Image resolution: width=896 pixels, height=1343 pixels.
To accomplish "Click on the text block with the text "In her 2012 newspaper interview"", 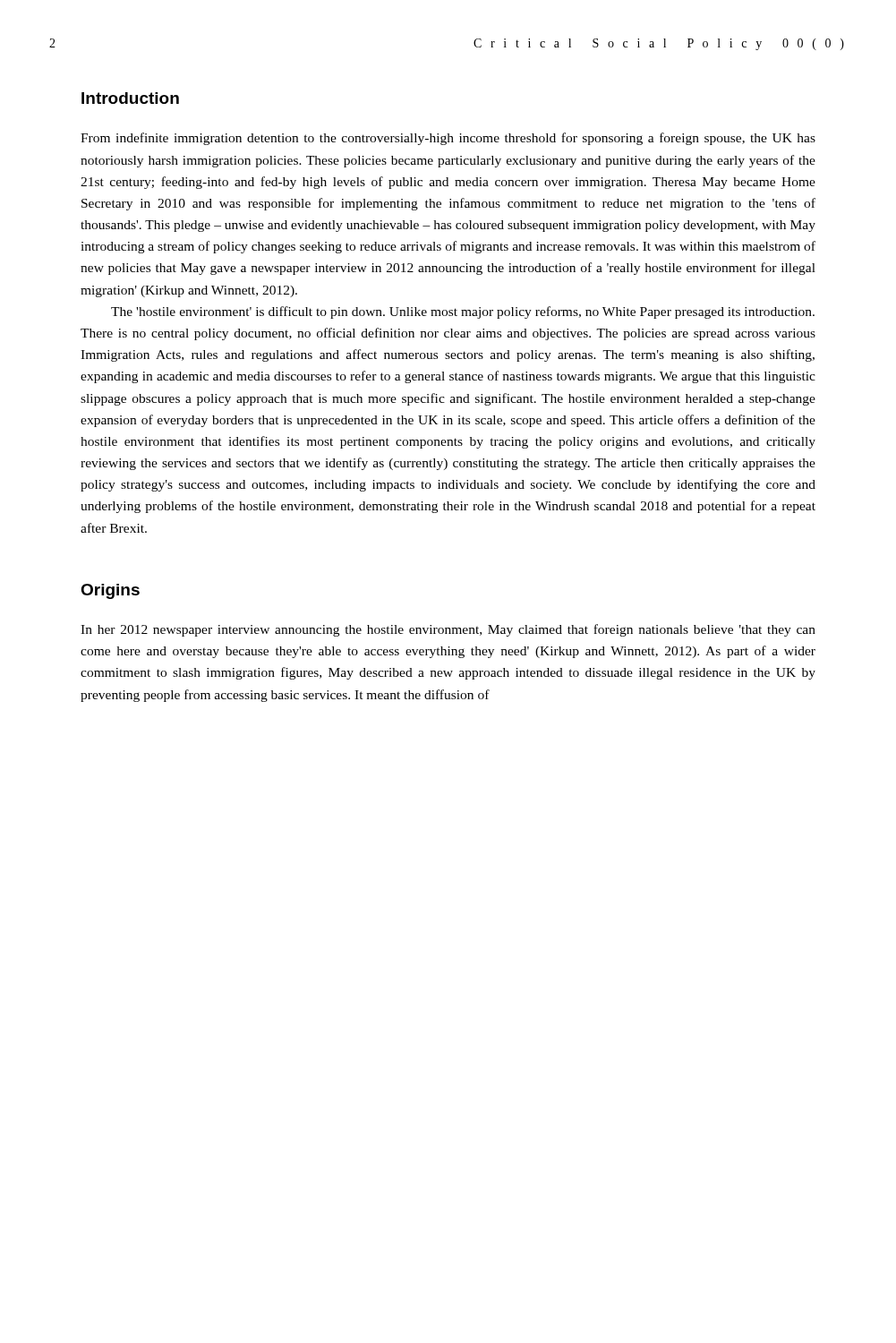I will coord(448,662).
